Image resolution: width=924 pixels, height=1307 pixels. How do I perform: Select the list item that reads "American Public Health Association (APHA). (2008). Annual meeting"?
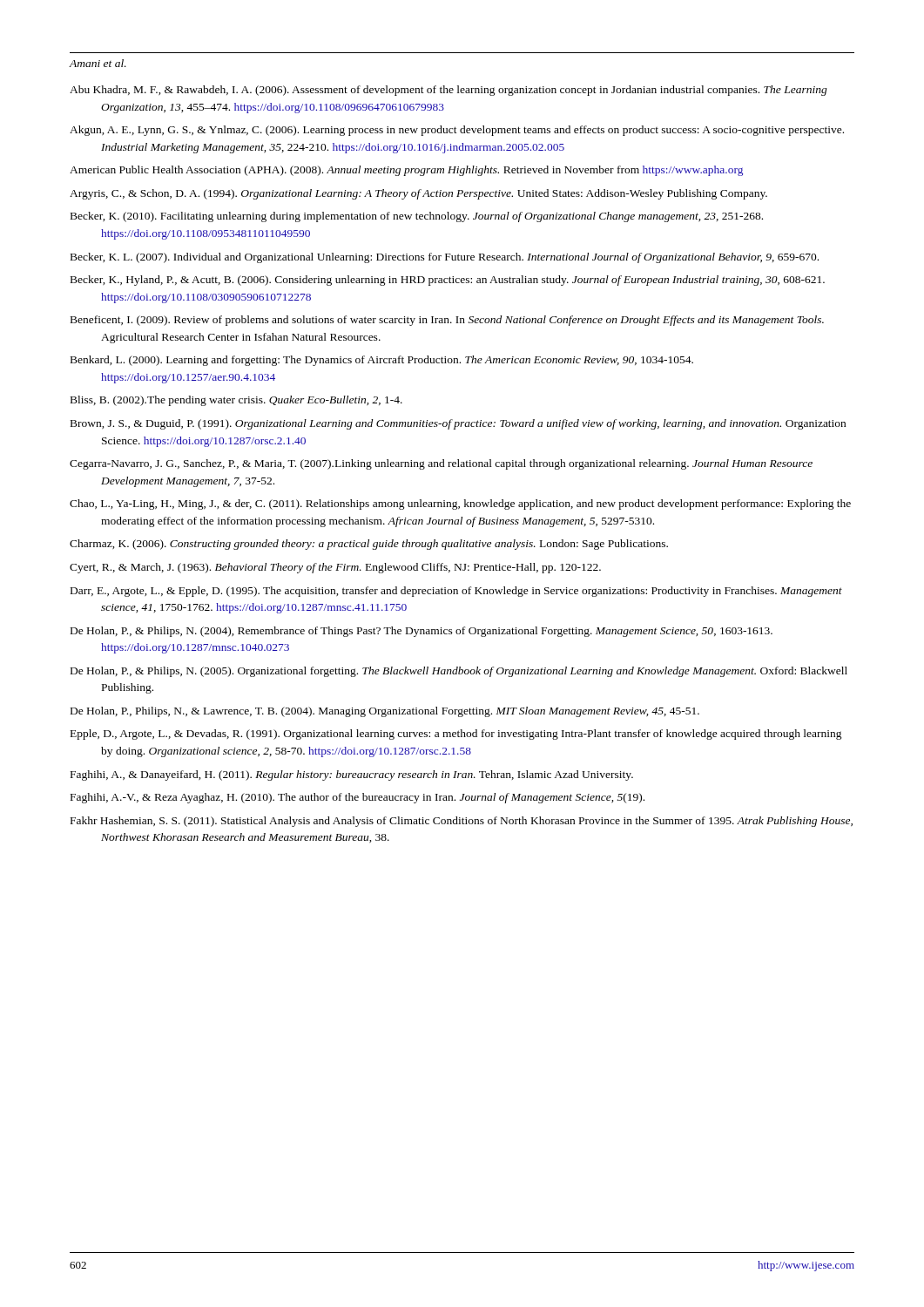[x=406, y=170]
